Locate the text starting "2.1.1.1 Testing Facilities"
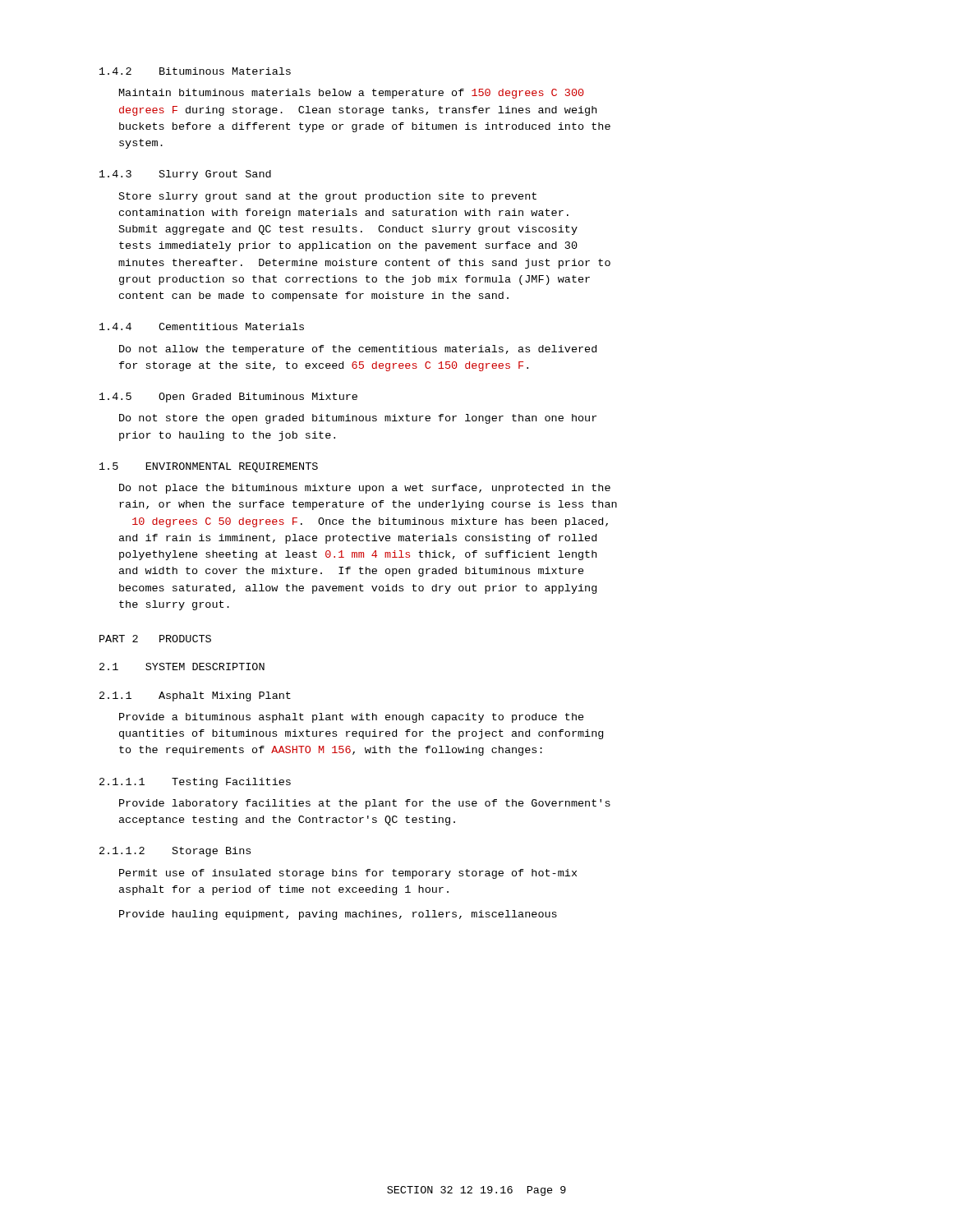 (x=195, y=782)
